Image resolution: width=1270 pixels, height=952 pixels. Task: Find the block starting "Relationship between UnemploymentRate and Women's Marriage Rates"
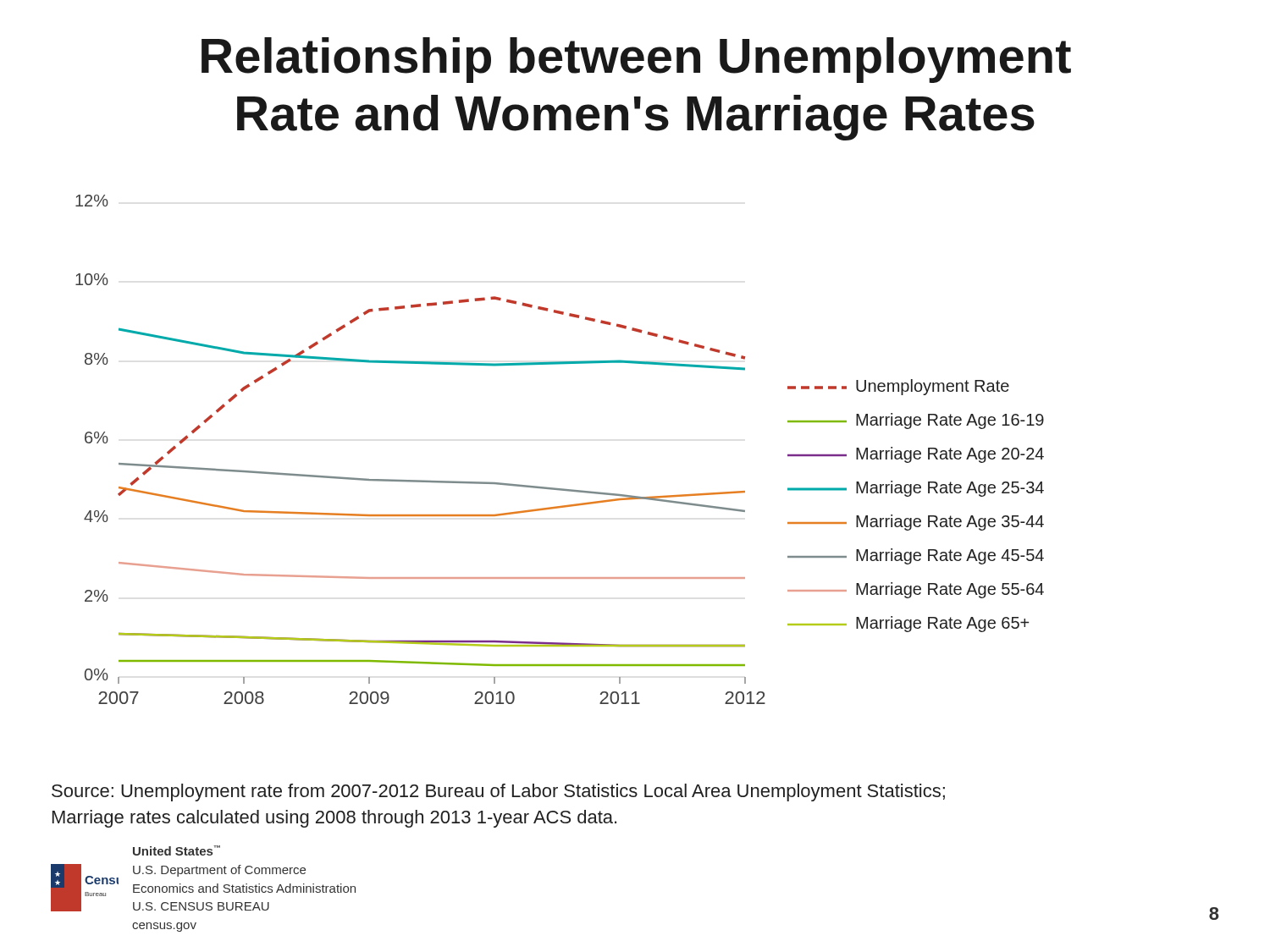[x=635, y=85]
